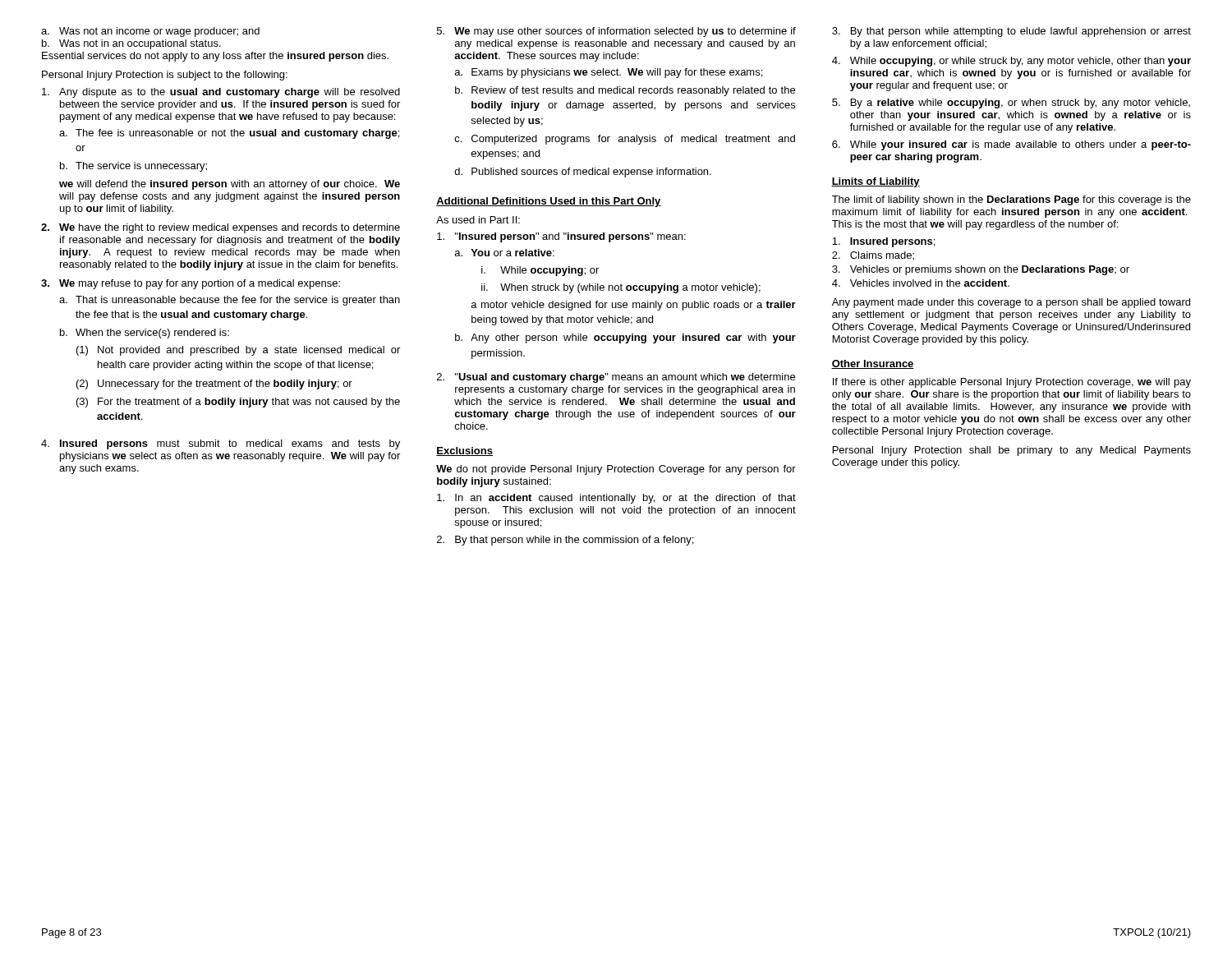Click on the block starting "5. By a relative while occupying,"
The height and width of the screenshot is (953, 1232).
(x=1011, y=115)
